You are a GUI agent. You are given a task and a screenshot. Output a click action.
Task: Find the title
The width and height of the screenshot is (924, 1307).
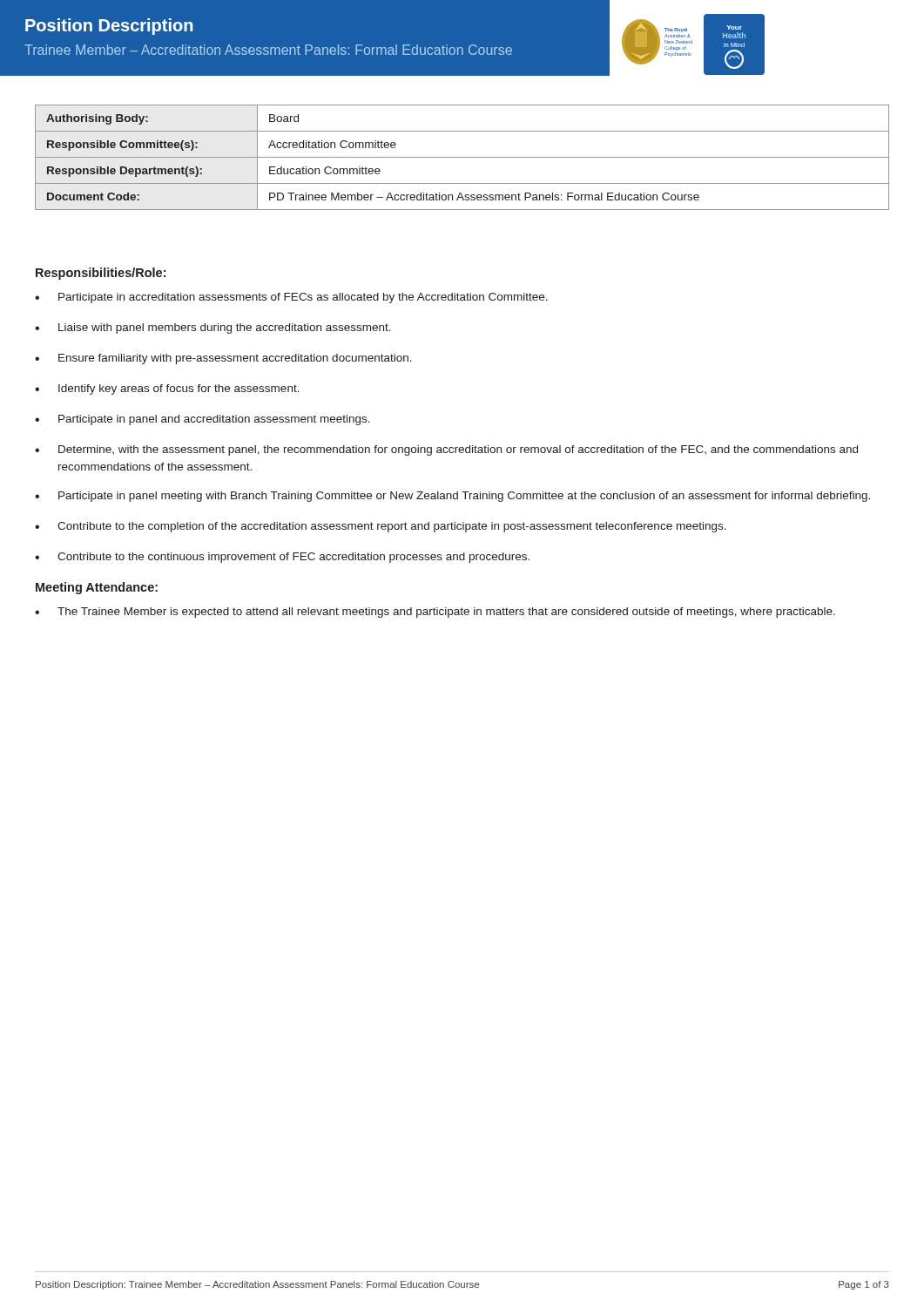pyautogui.click(x=109, y=25)
